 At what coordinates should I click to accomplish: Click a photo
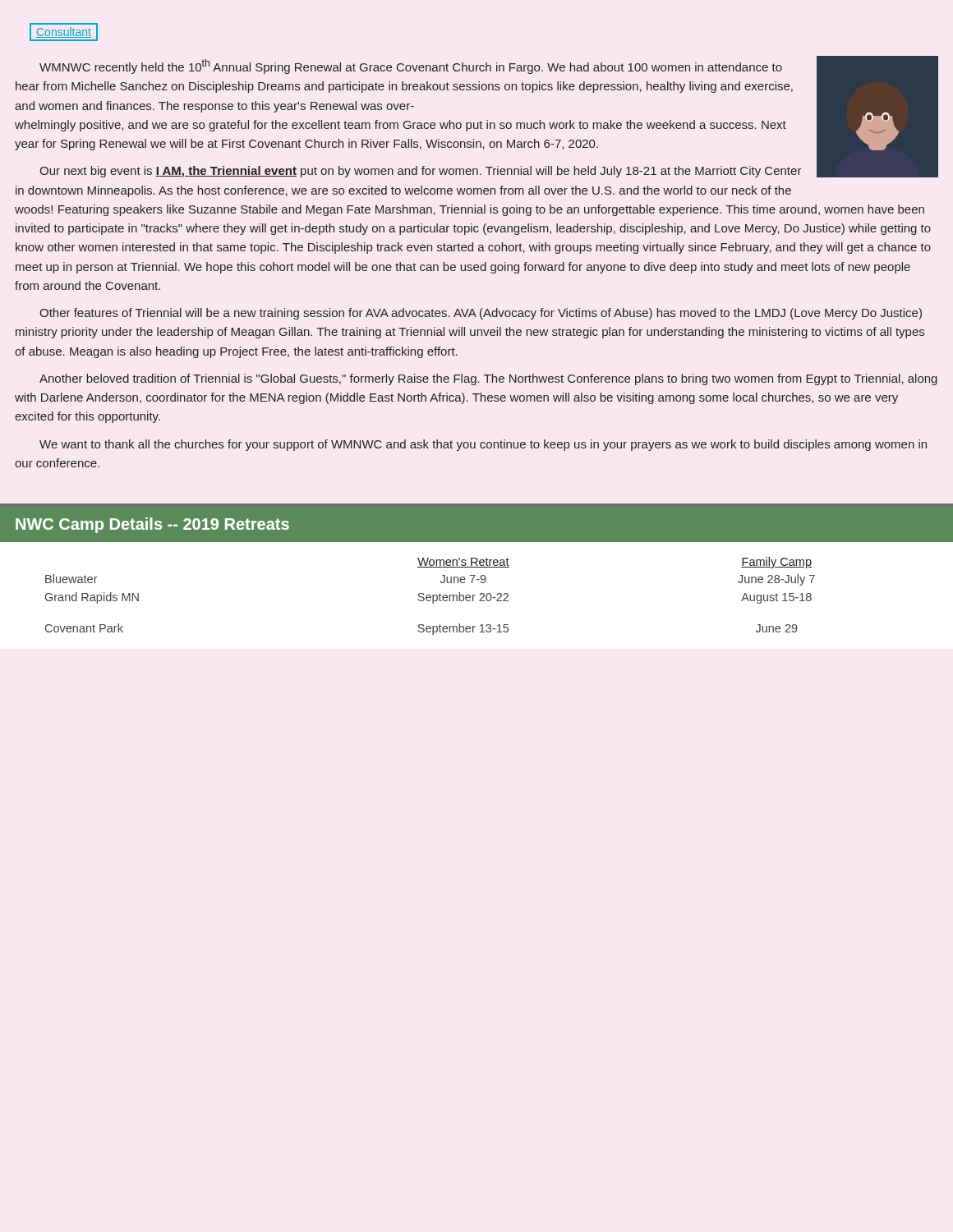coord(877,117)
